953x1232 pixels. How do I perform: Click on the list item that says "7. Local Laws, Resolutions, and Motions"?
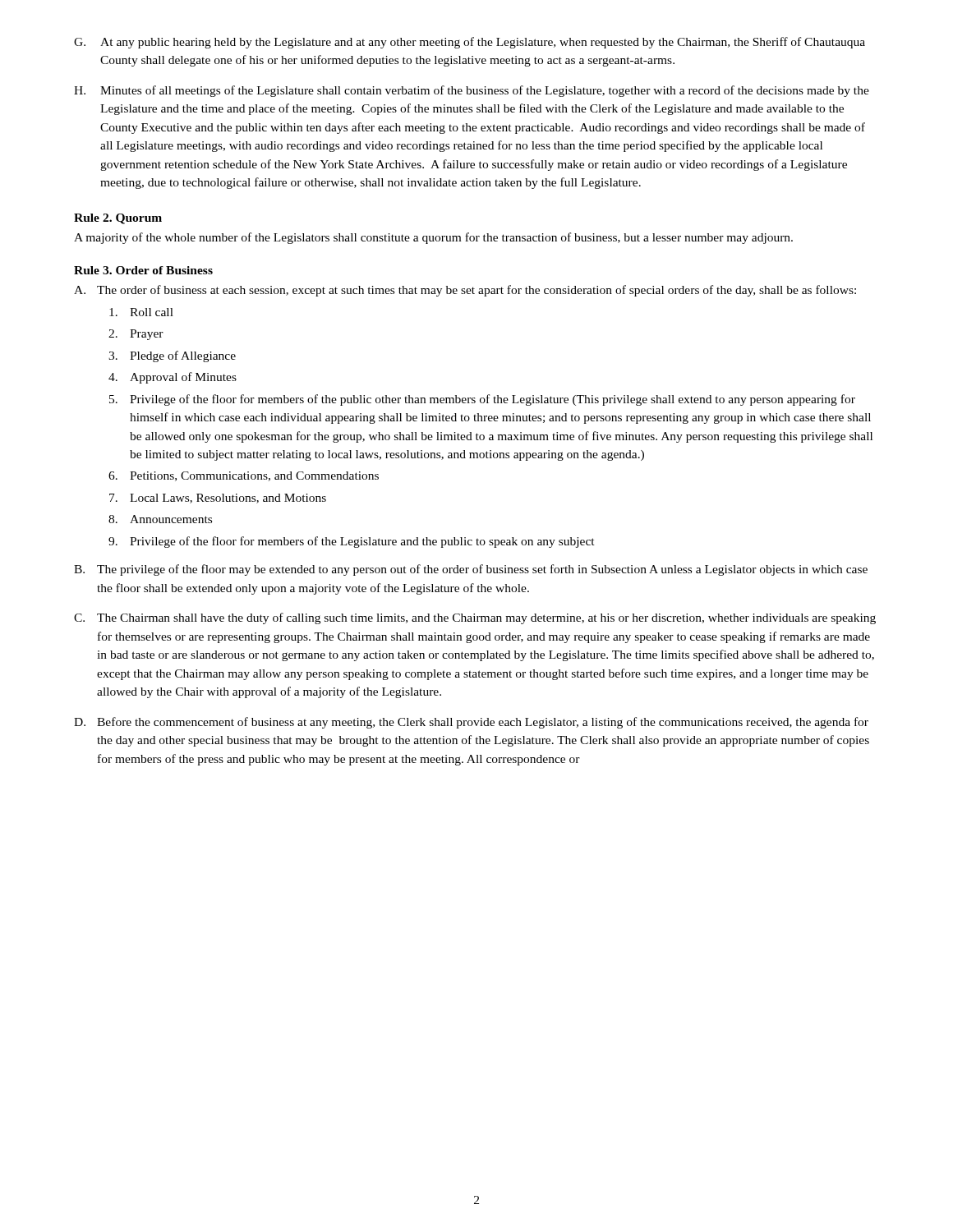click(x=217, y=498)
